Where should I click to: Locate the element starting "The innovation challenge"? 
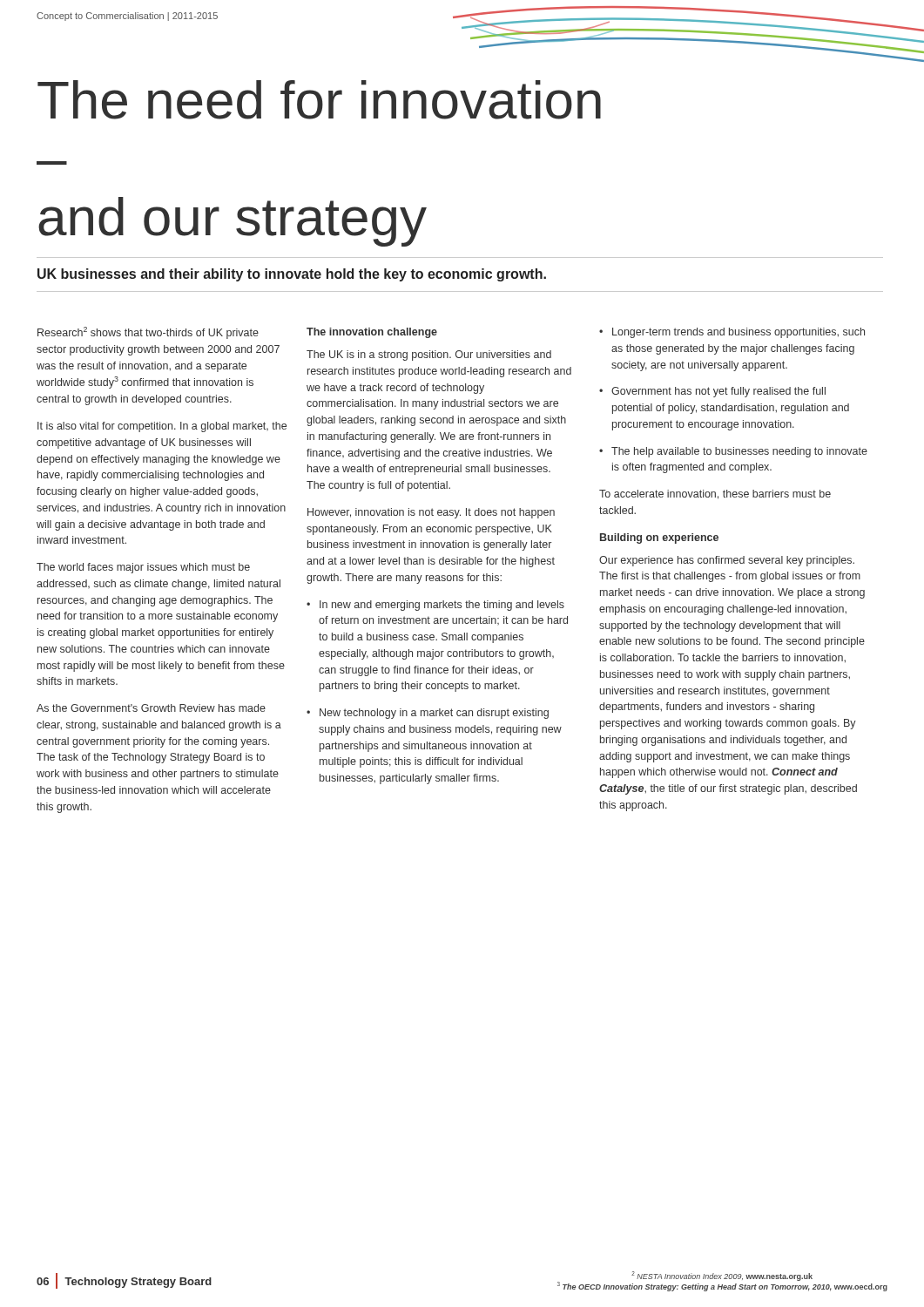pyautogui.click(x=372, y=332)
